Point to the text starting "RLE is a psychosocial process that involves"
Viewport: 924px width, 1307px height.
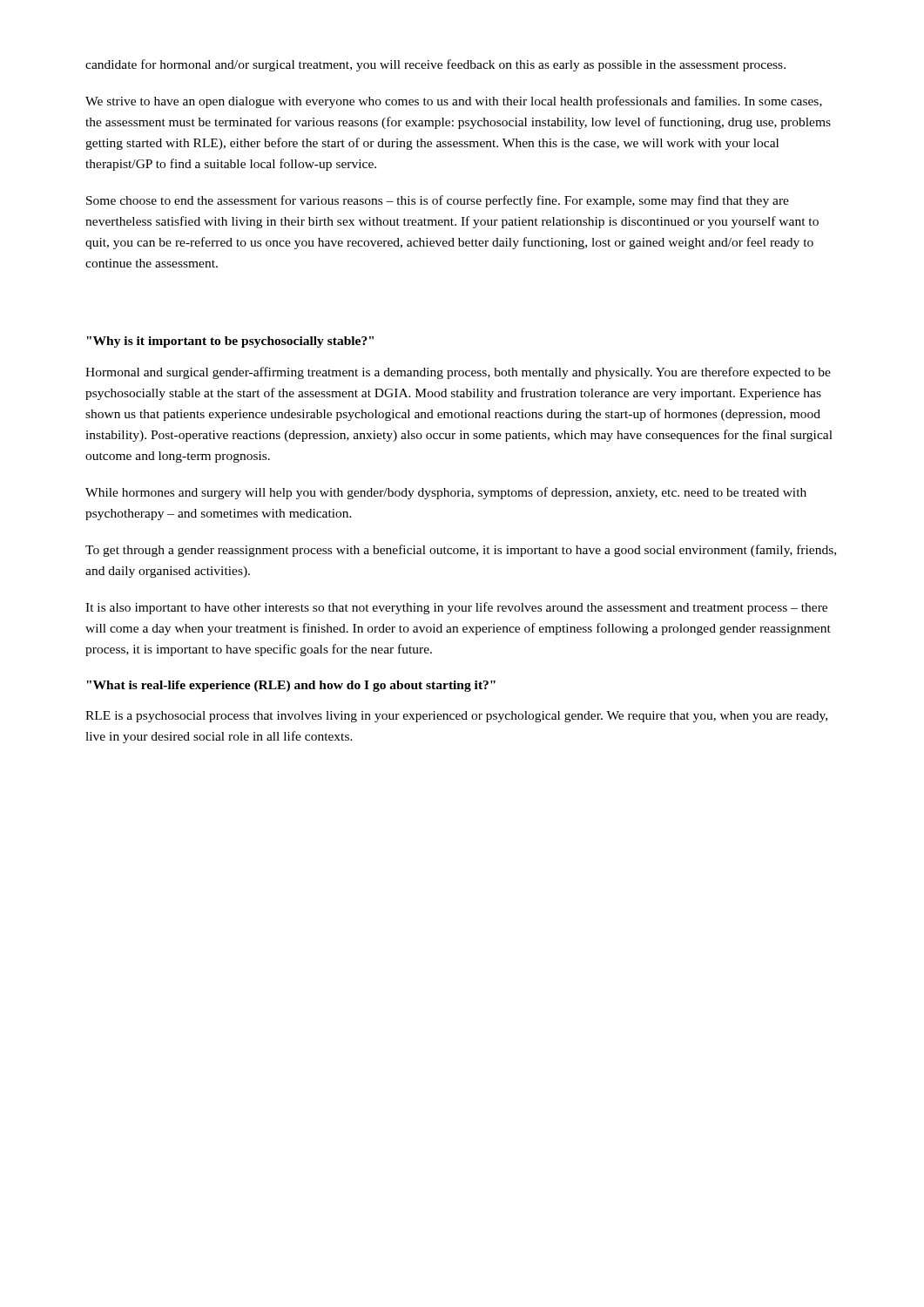pos(457,726)
